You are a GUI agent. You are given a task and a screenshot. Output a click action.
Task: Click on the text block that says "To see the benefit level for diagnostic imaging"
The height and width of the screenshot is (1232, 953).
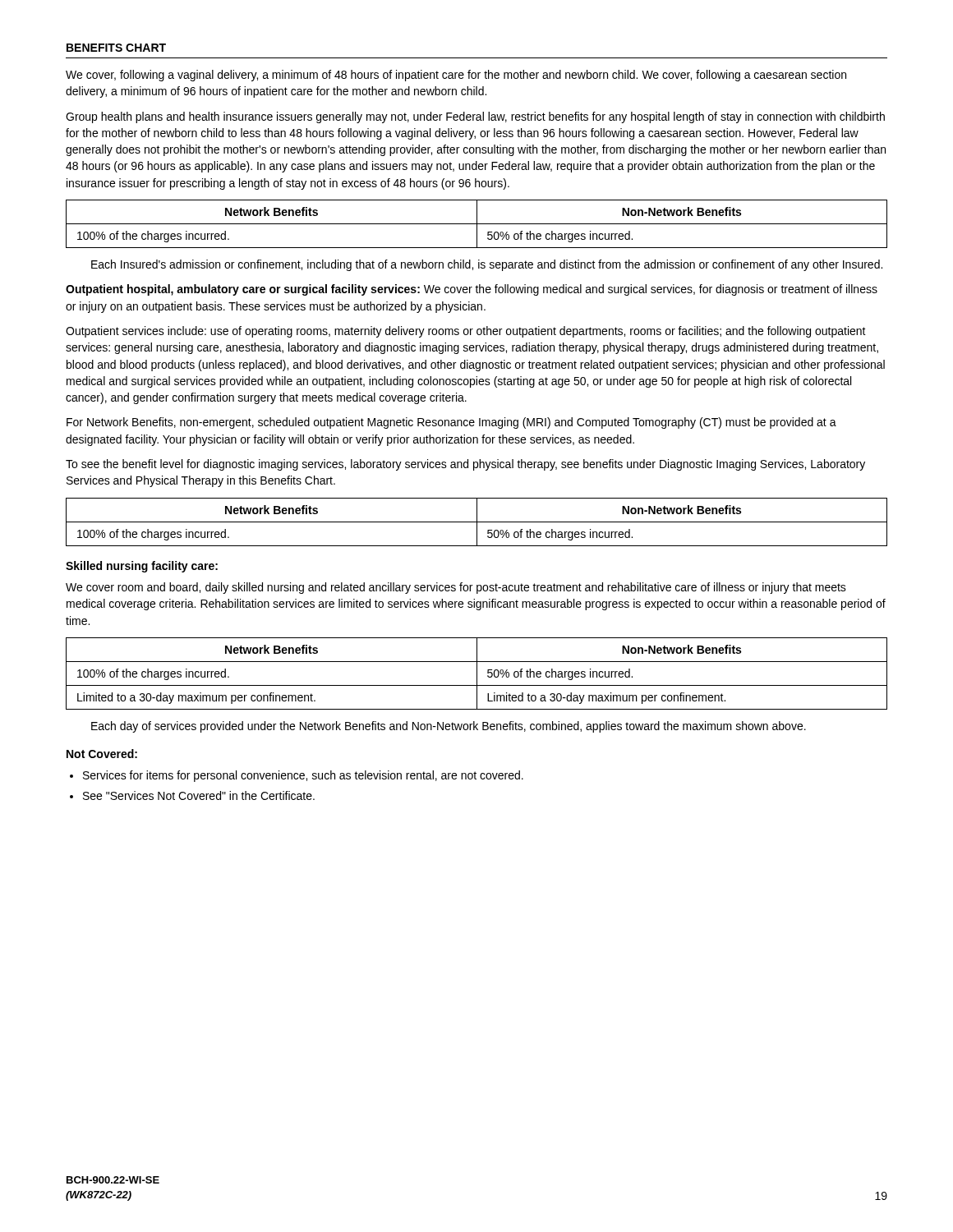476,473
